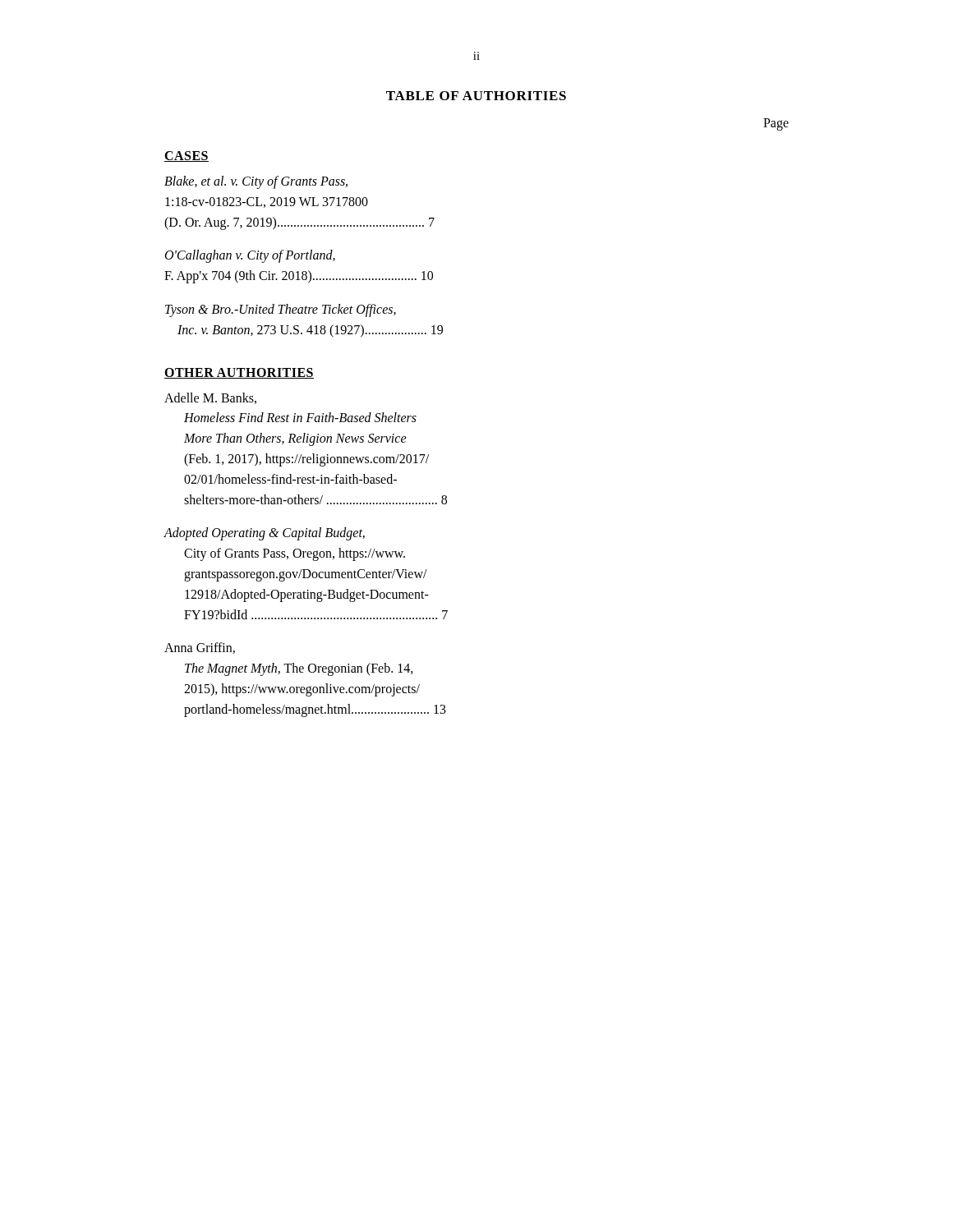Click on the element starting "Adopted Operating & Capital Budget, City of Grants"
953x1232 pixels.
[x=264, y=534]
